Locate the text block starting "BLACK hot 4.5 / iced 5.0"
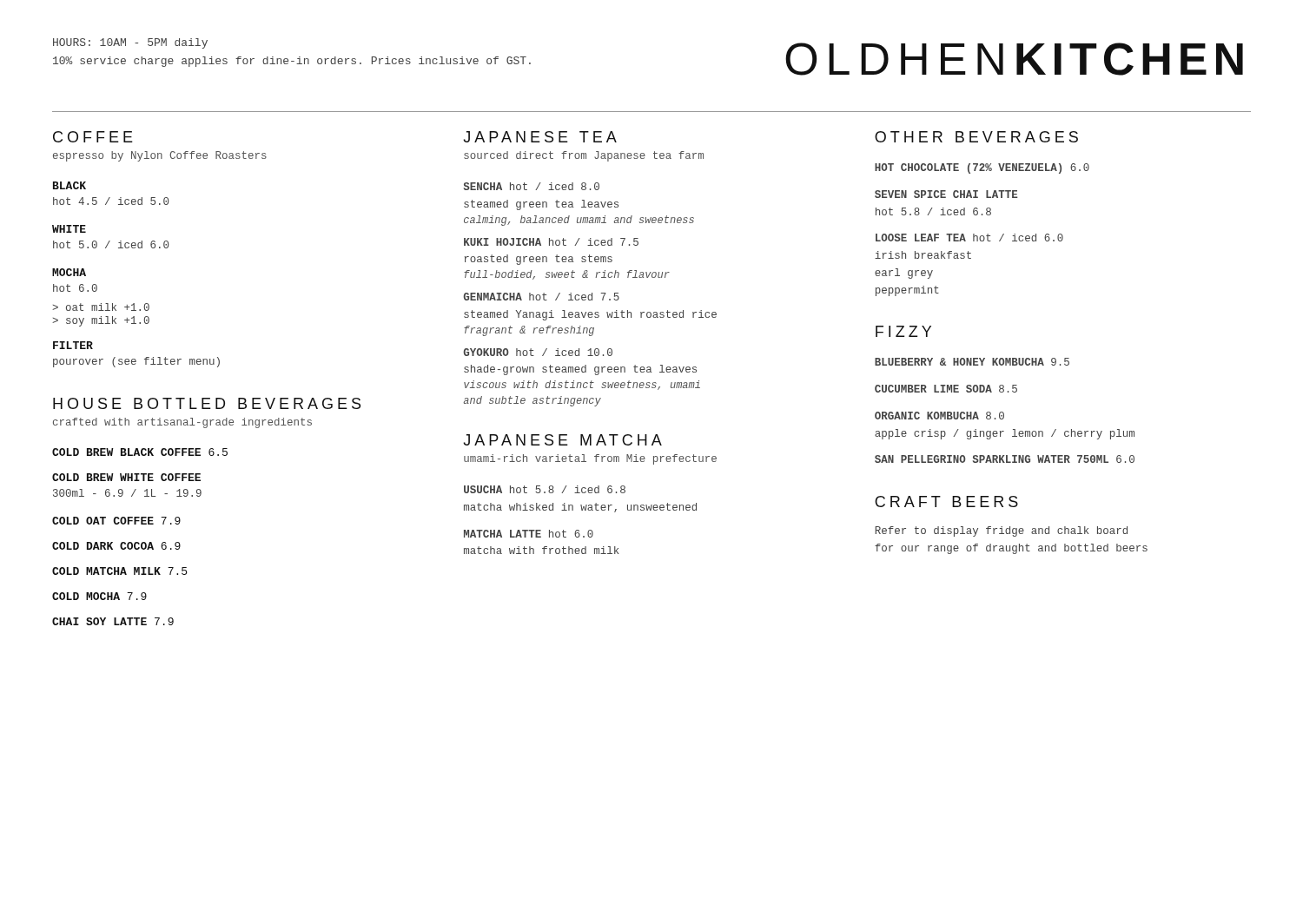 [x=69, y=185]
